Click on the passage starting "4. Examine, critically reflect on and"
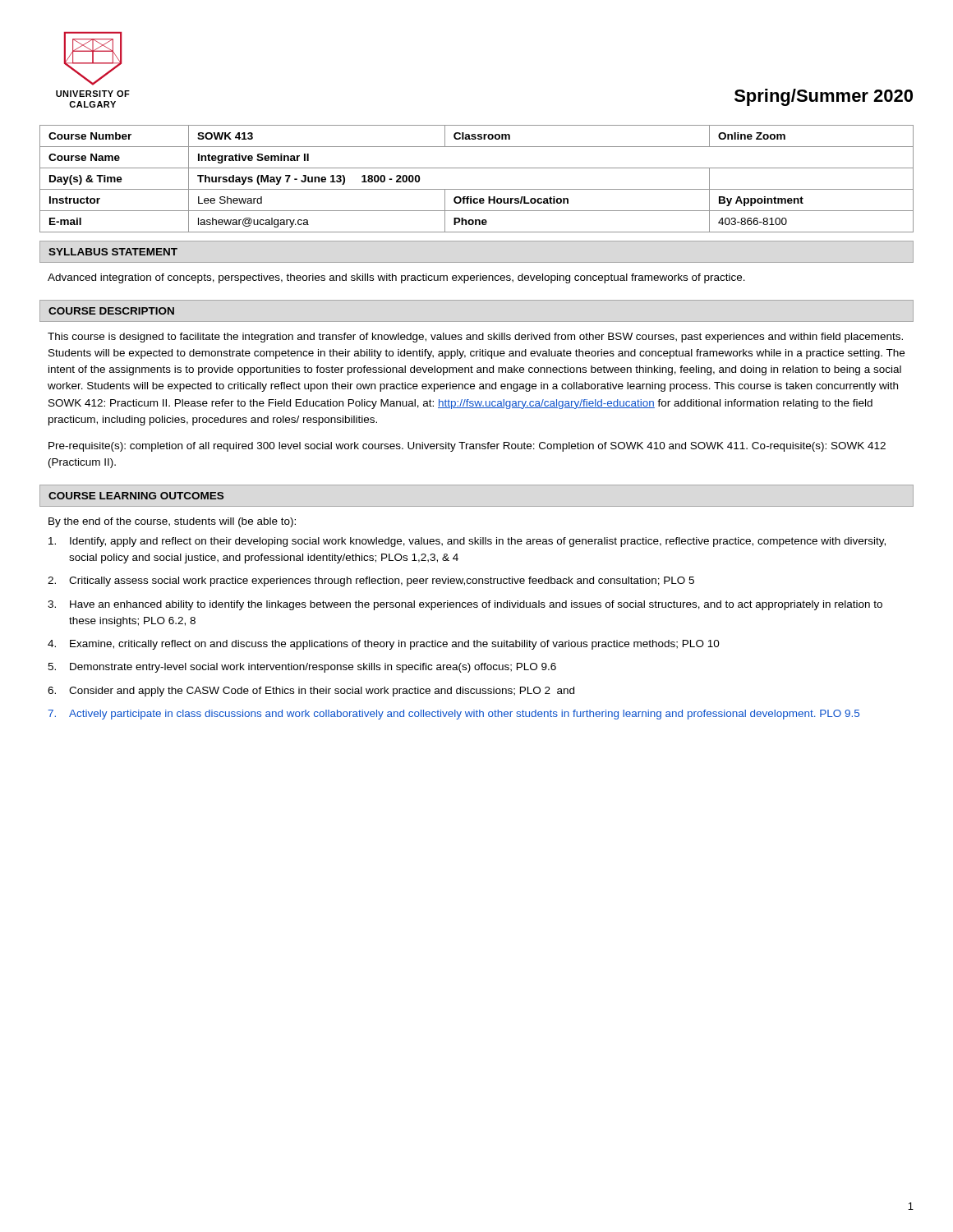Screen dimensions: 1232x953 pyautogui.click(x=476, y=644)
